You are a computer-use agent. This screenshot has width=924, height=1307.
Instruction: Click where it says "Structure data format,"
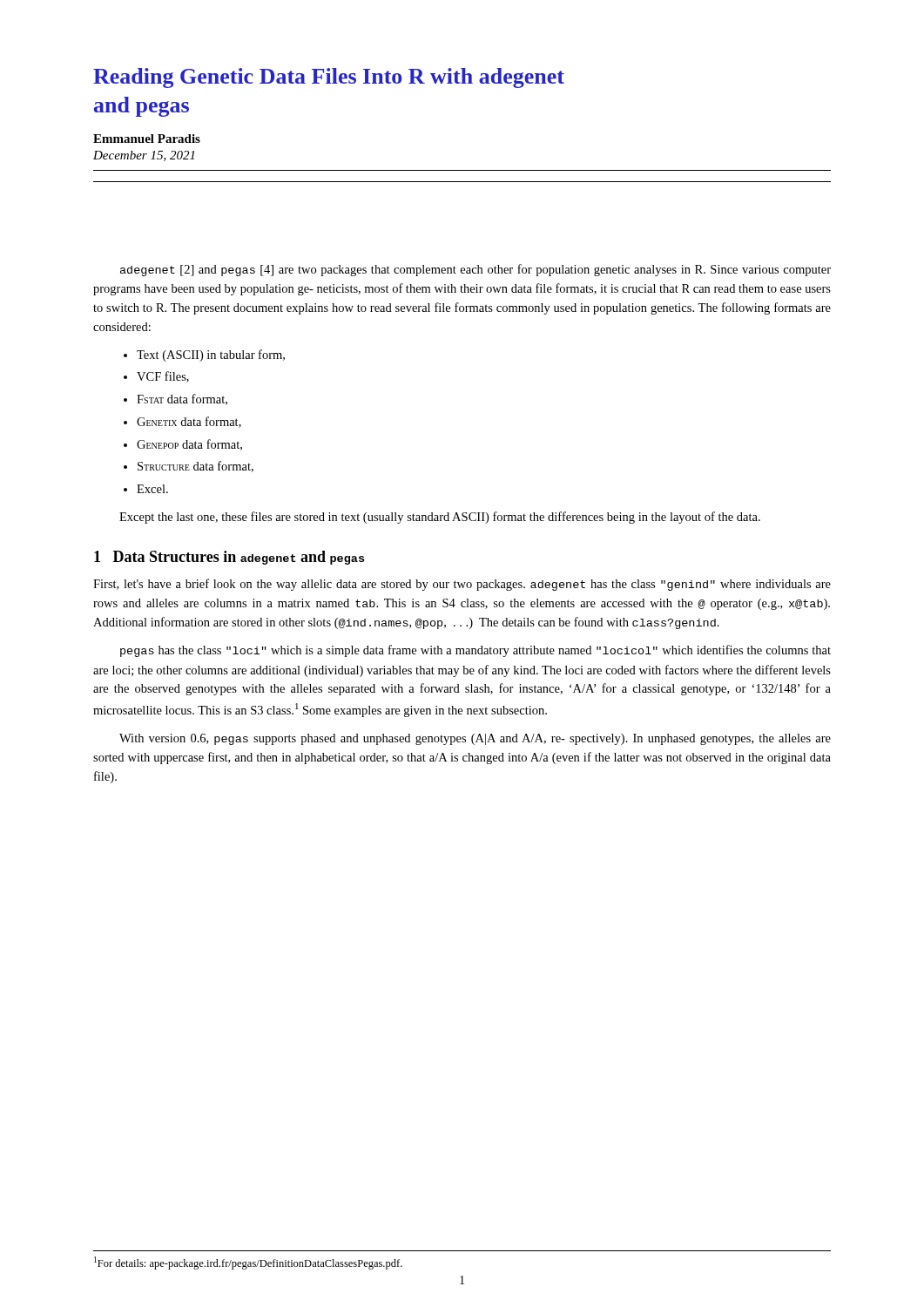[x=195, y=466]
